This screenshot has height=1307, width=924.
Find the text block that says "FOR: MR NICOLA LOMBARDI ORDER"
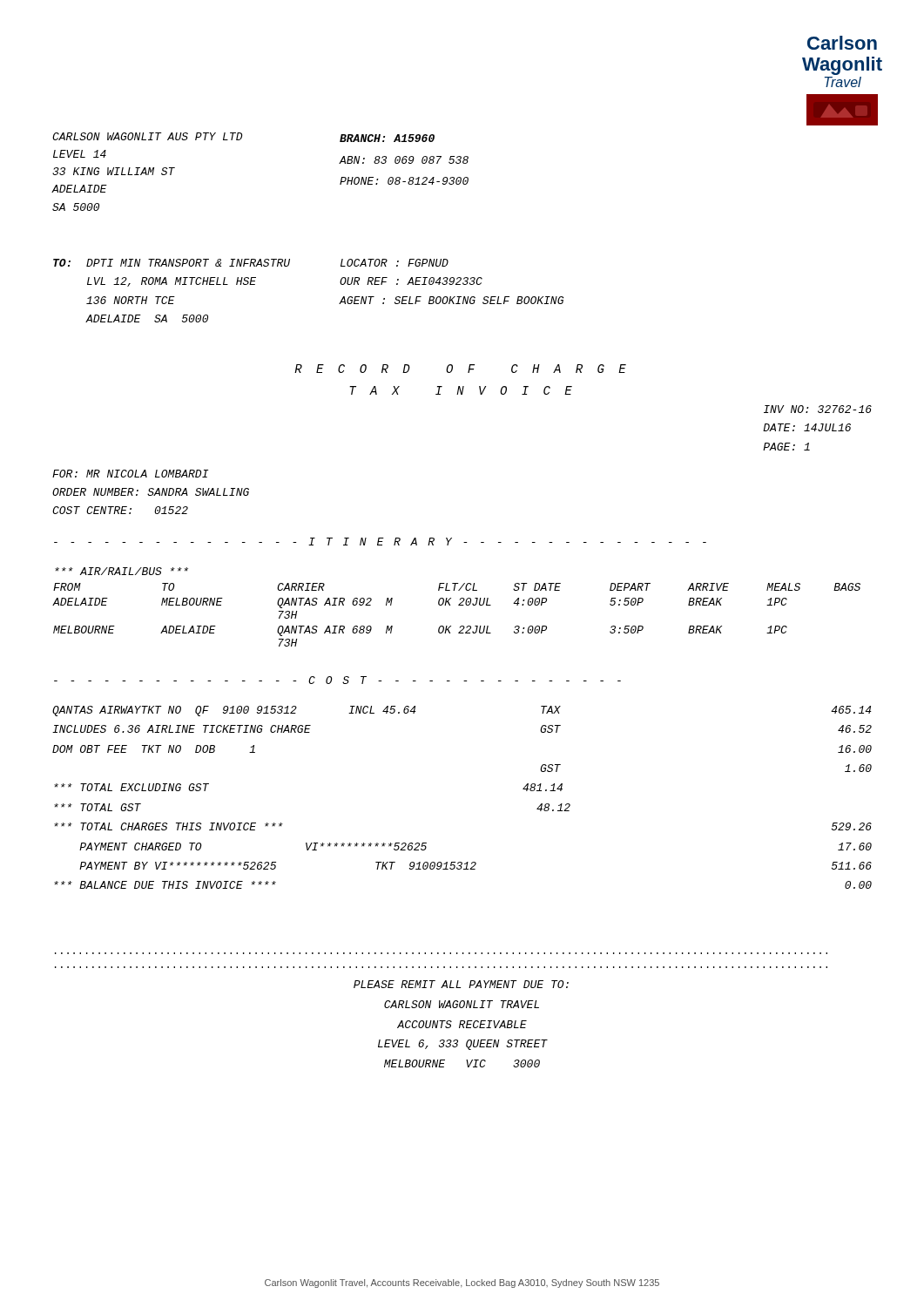pyautogui.click(x=151, y=493)
